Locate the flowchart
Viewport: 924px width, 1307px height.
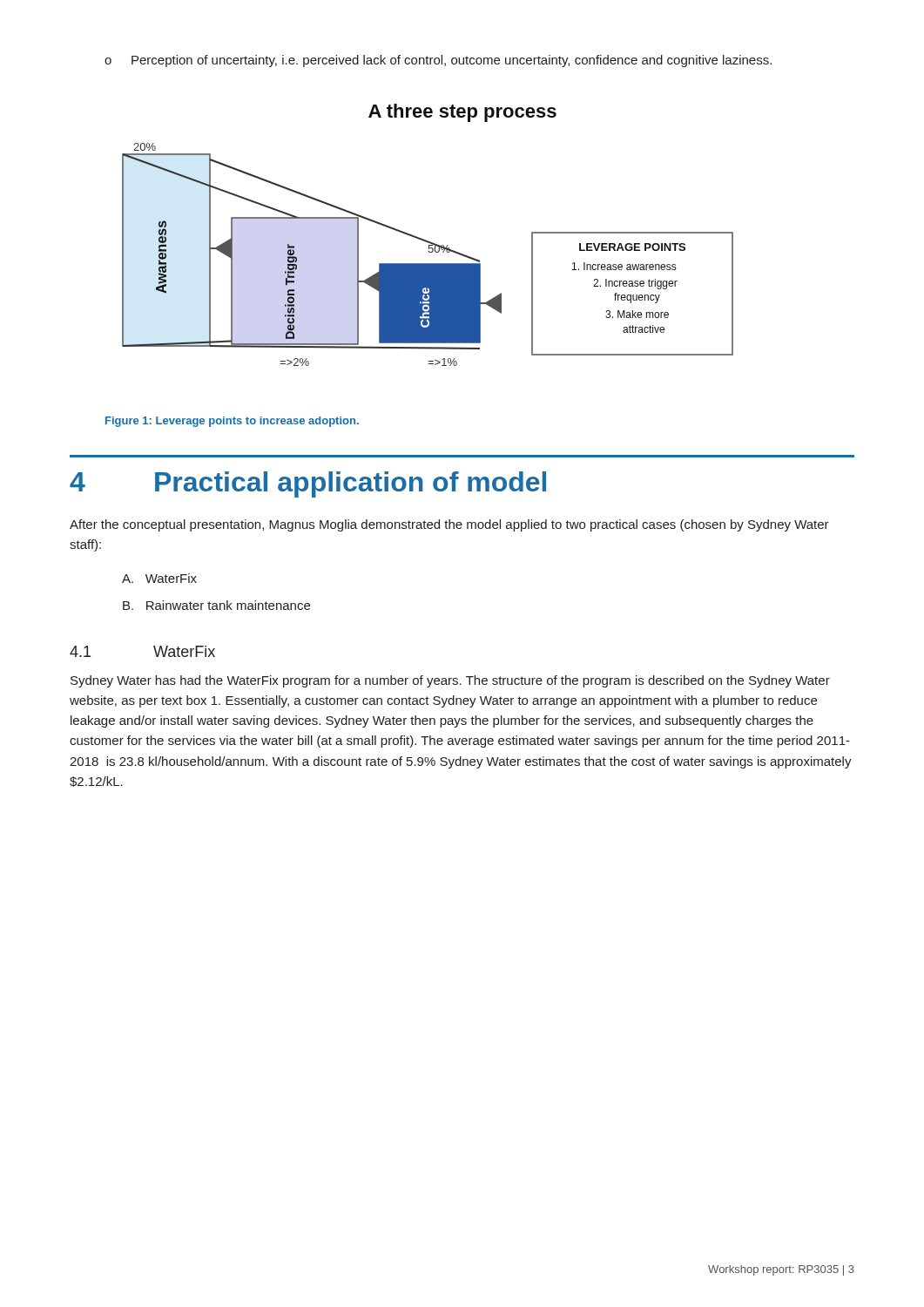coord(462,248)
